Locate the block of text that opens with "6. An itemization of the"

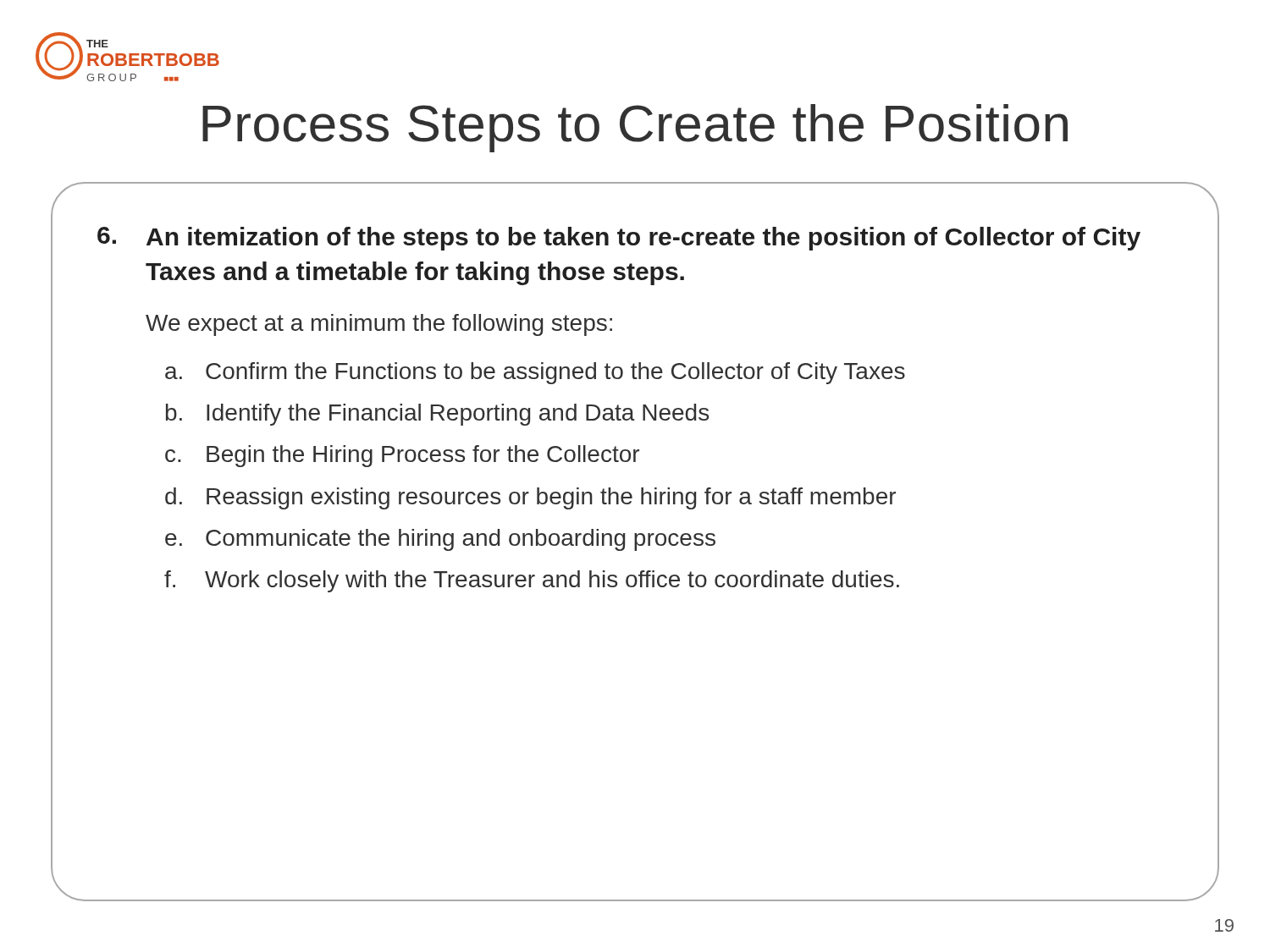pyautogui.click(x=629, y=254)
